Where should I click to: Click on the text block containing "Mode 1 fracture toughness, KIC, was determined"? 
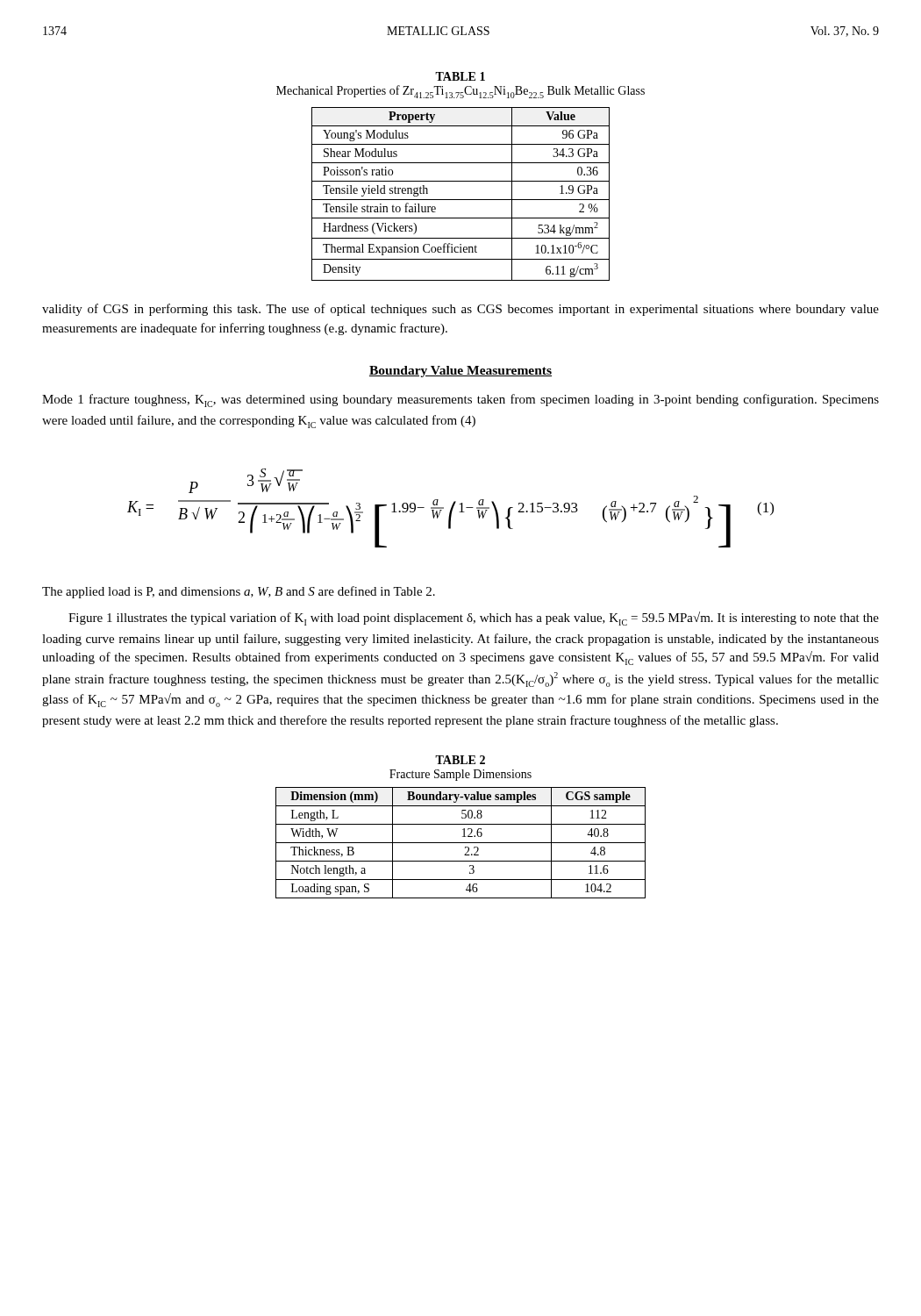tap(460, 411)
